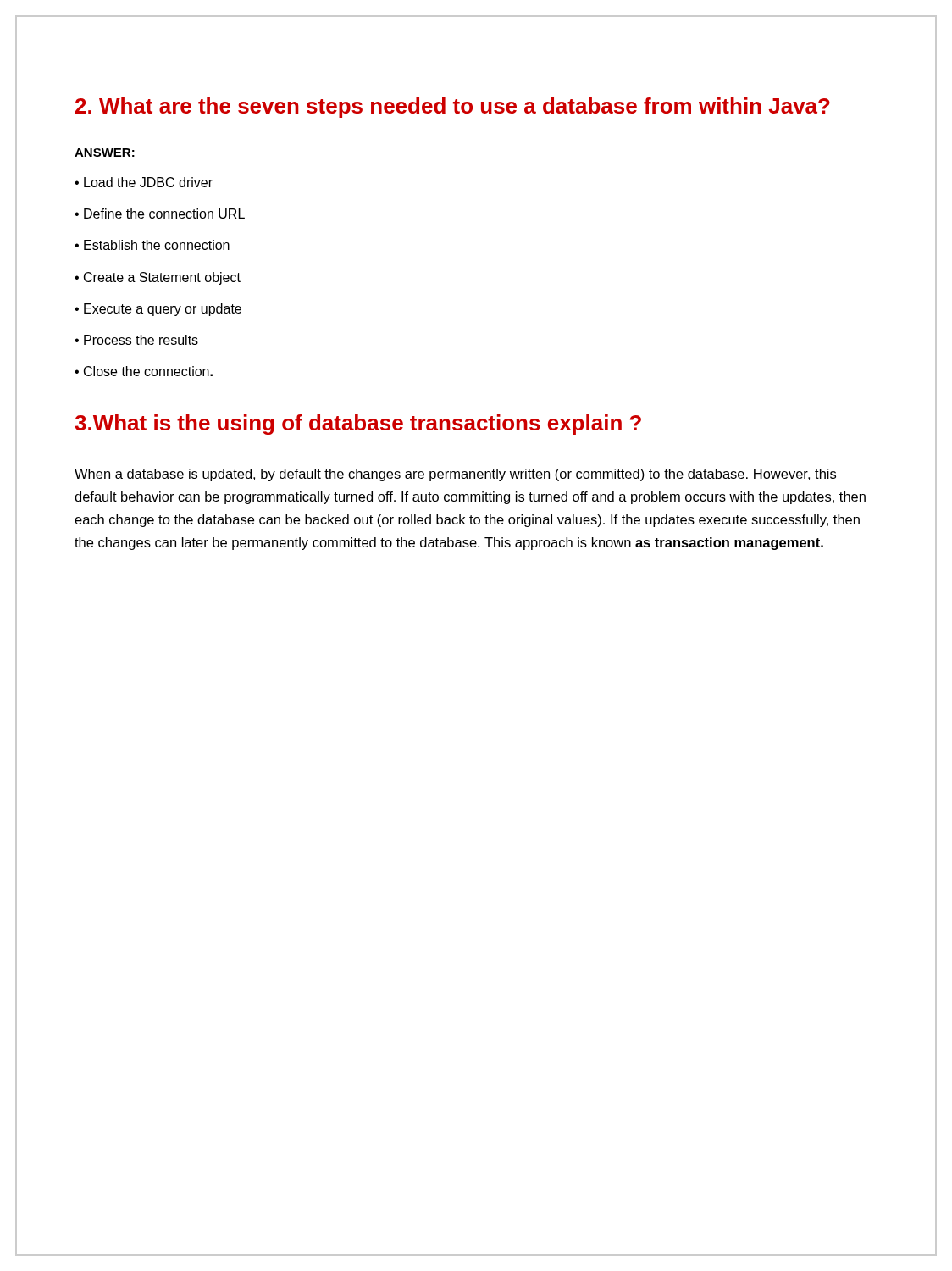Select the list item that reads "Define the connection URL"

coord(160,214)
